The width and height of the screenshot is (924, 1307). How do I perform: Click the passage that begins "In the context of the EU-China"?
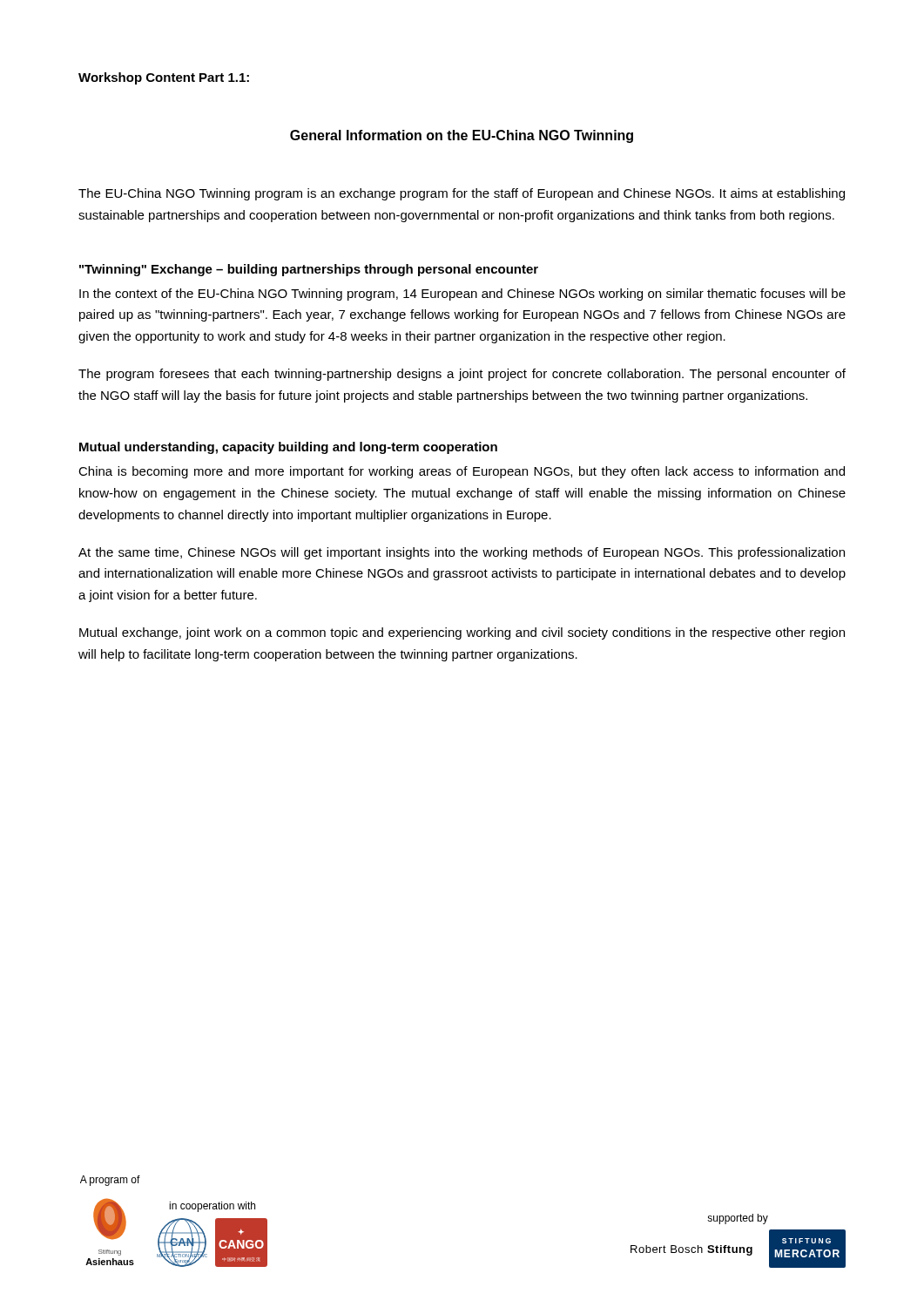click(462, 314)
